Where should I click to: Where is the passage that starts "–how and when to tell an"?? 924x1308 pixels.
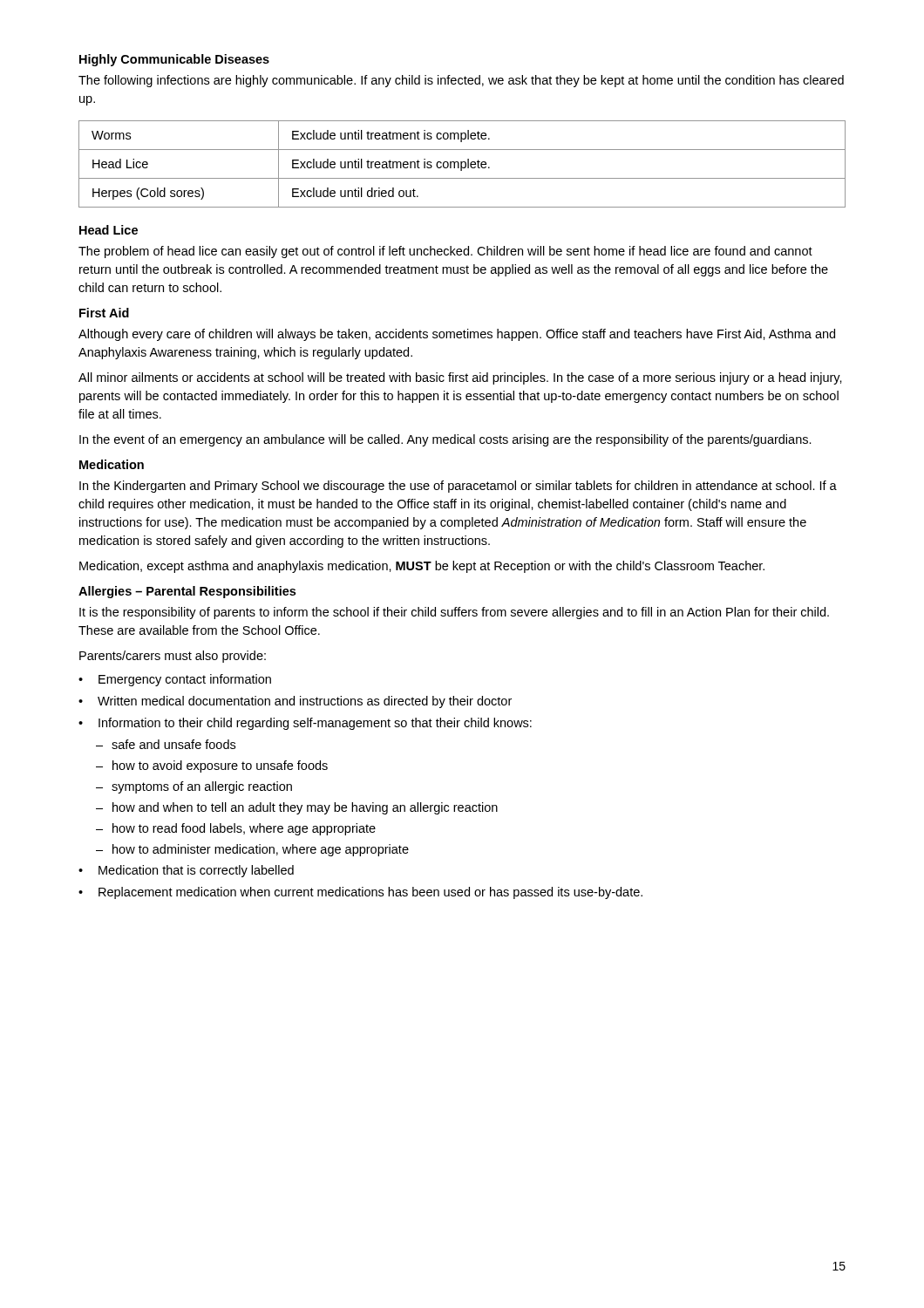pyautogui.click(x=297, y=808)
